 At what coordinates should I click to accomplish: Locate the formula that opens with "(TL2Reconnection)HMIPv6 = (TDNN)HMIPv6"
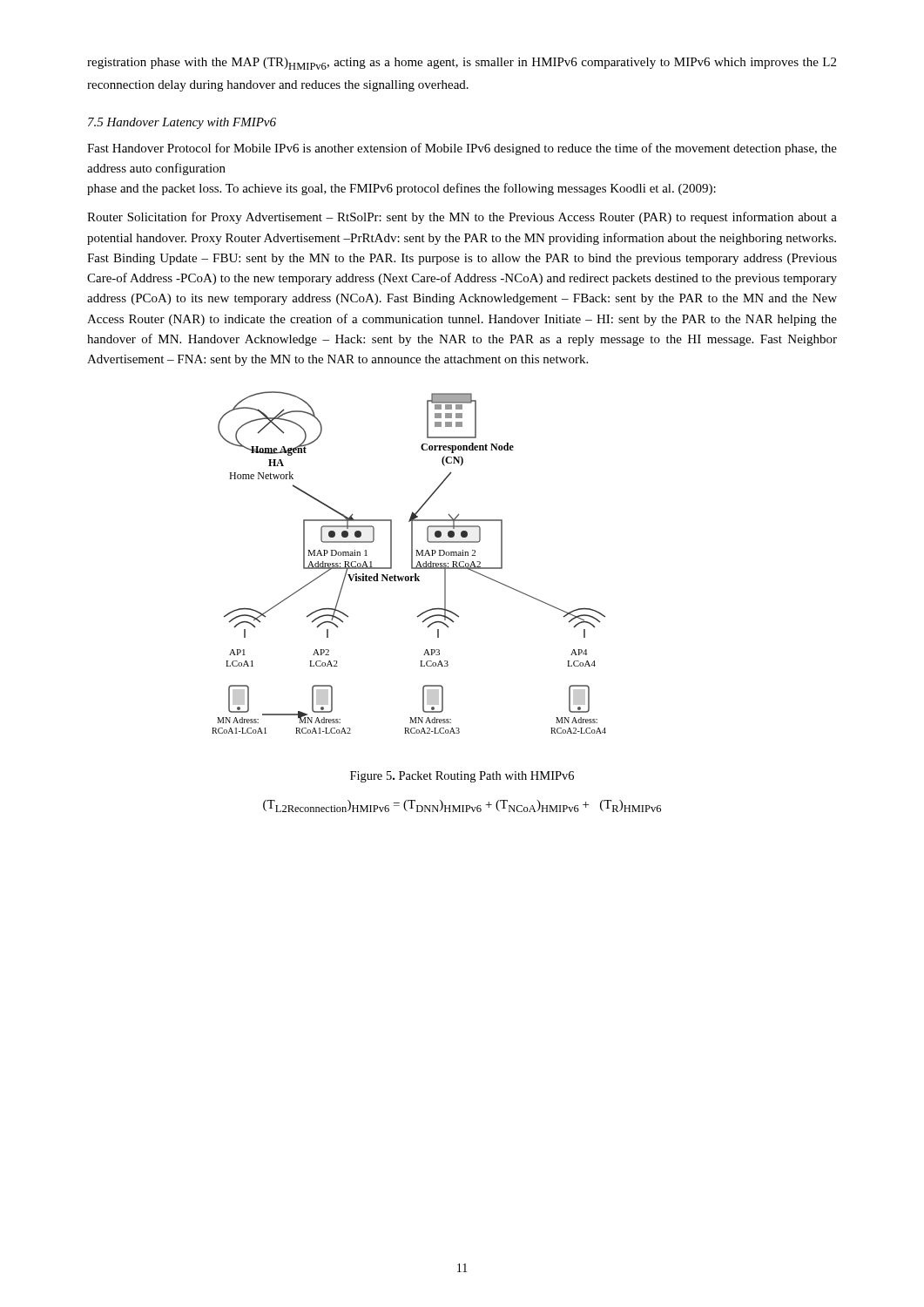462,806
